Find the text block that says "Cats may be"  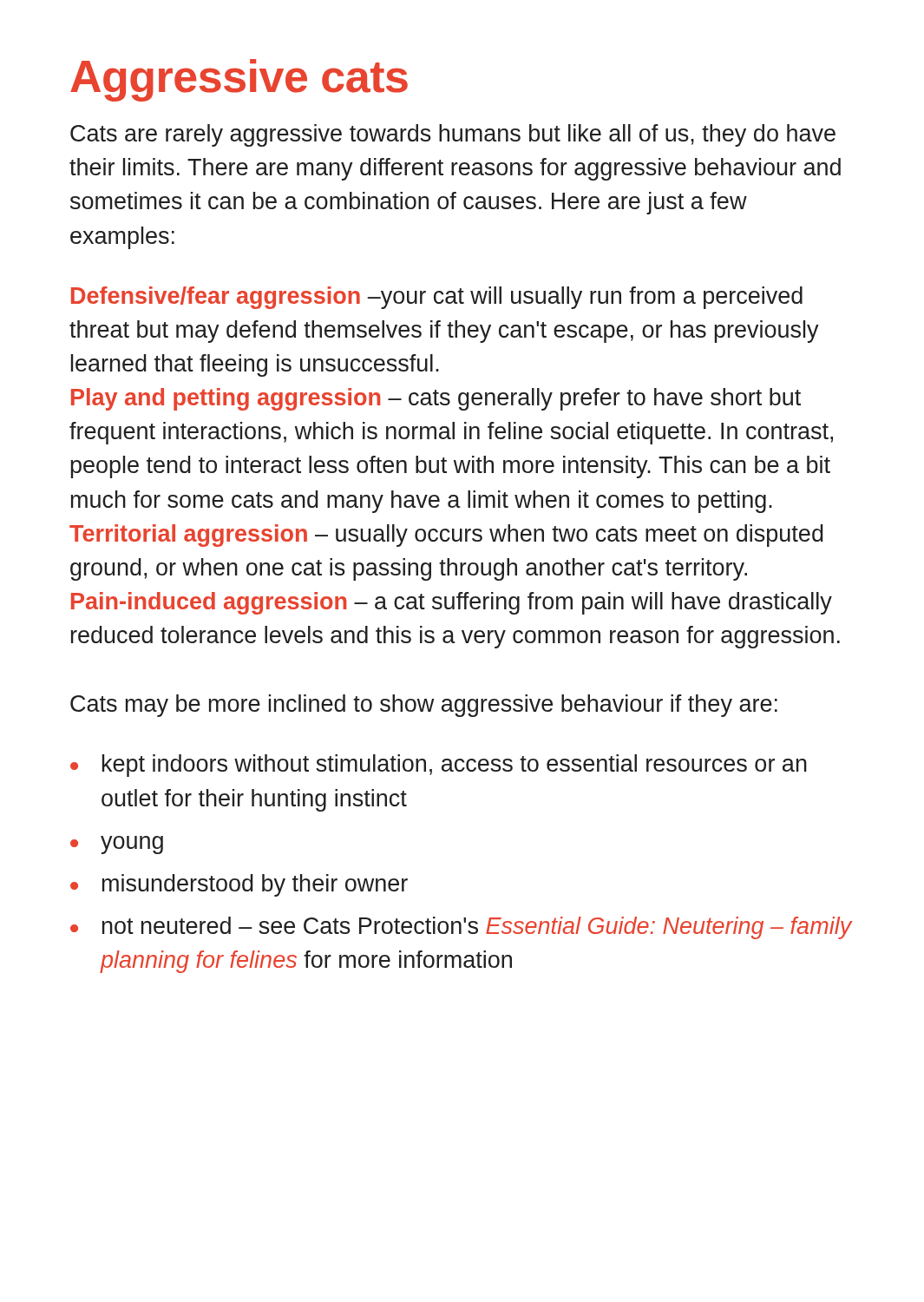click(462, 705)
